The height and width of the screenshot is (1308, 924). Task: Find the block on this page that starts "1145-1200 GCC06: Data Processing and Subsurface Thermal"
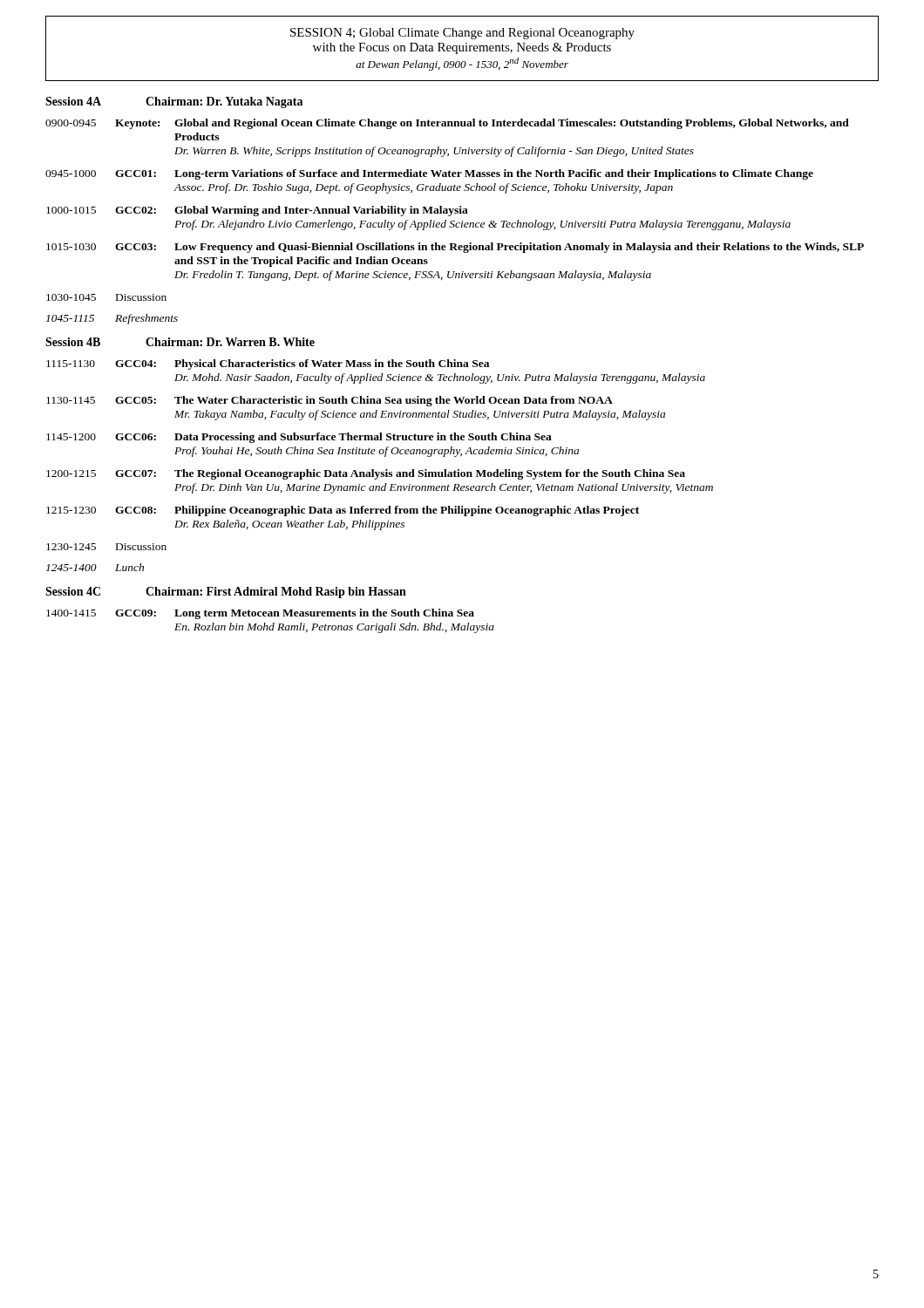[x=462, y=444]
